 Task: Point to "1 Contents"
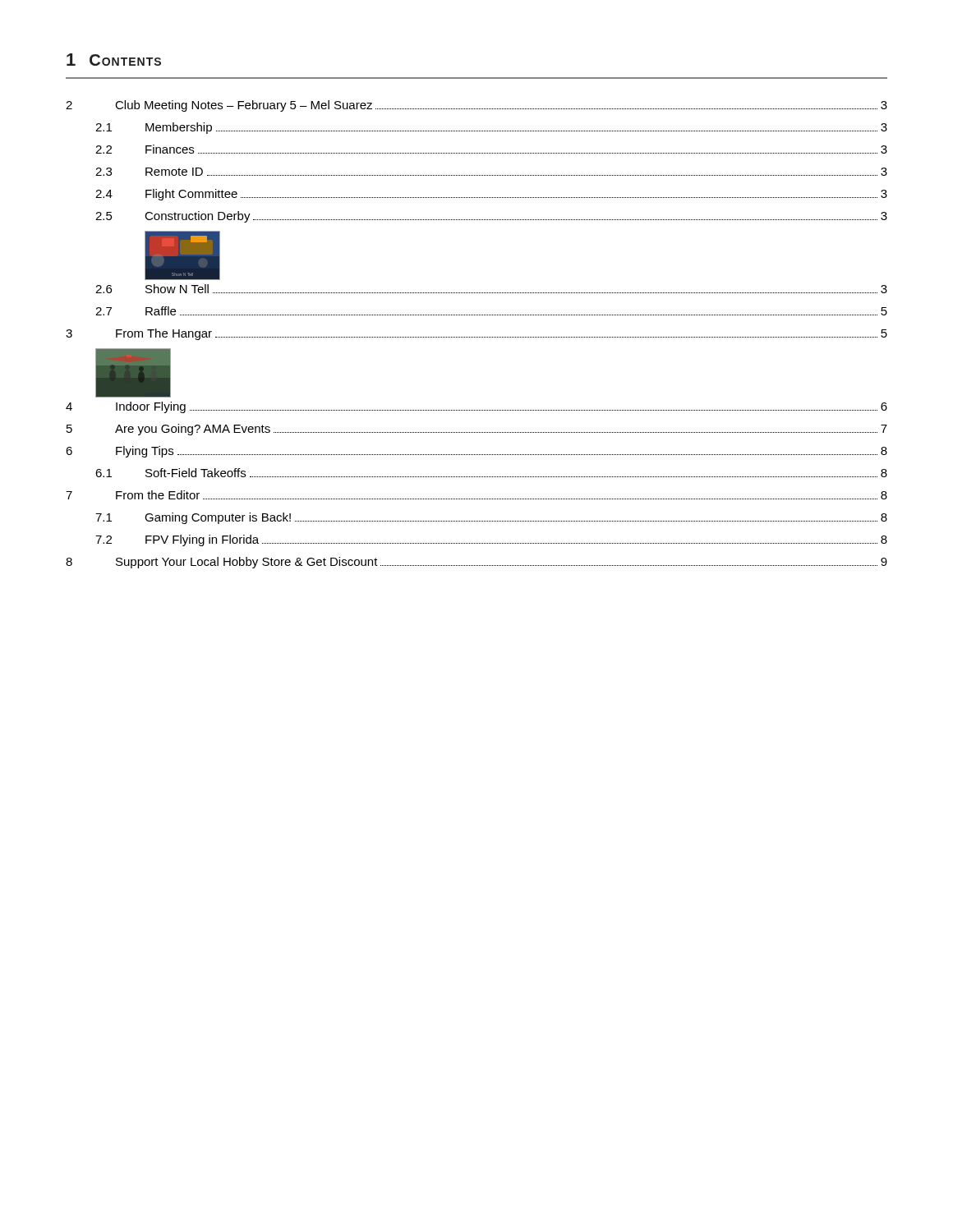tap(114, 60)
